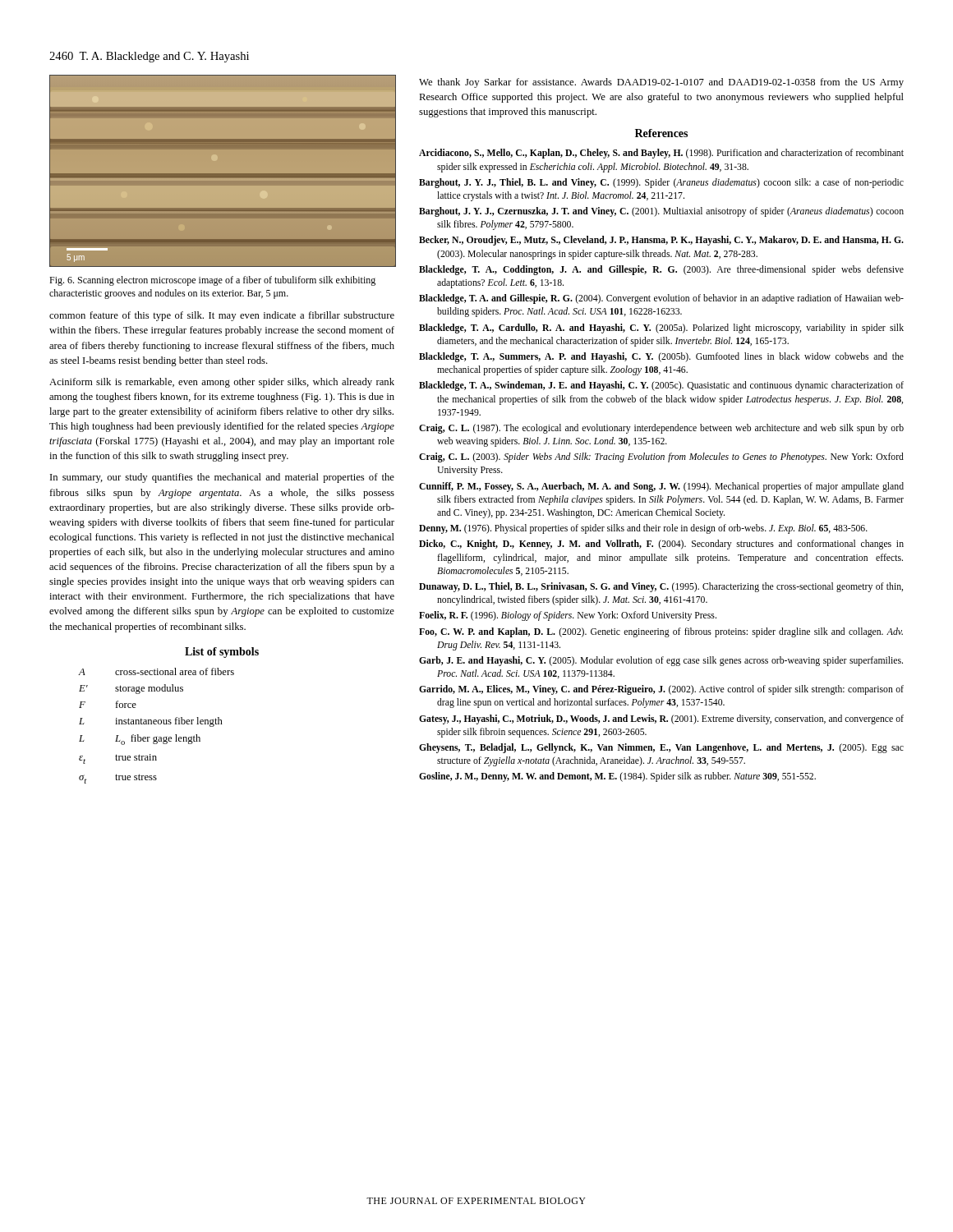The height and width of the screenshot is (1232, 953).
Task: Navigate to the element starting "List of symbols"
Action: tap(222, 651)
